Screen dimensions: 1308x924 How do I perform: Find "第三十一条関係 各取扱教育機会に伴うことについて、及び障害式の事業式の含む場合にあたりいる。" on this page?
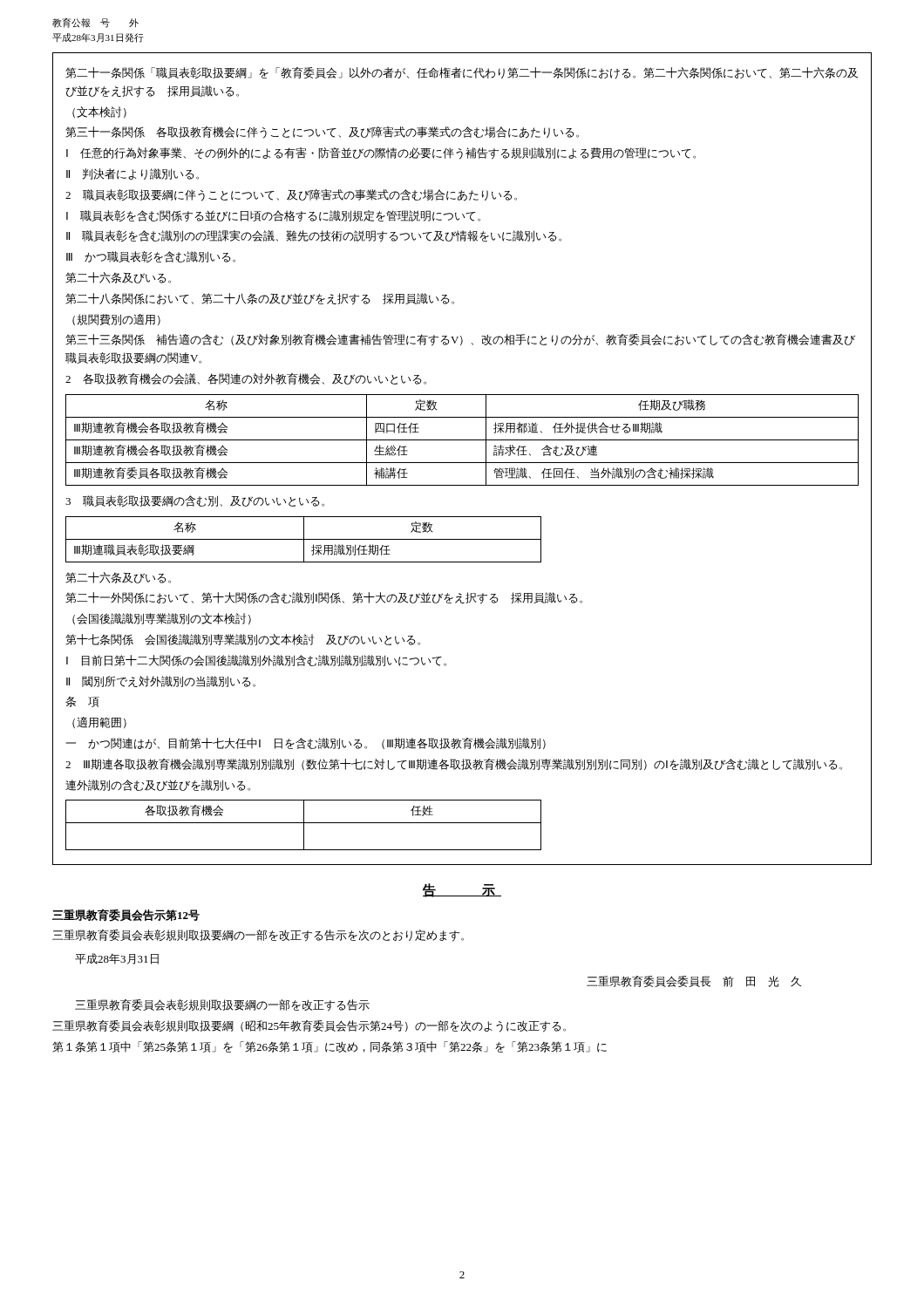(x=326, y=133)
